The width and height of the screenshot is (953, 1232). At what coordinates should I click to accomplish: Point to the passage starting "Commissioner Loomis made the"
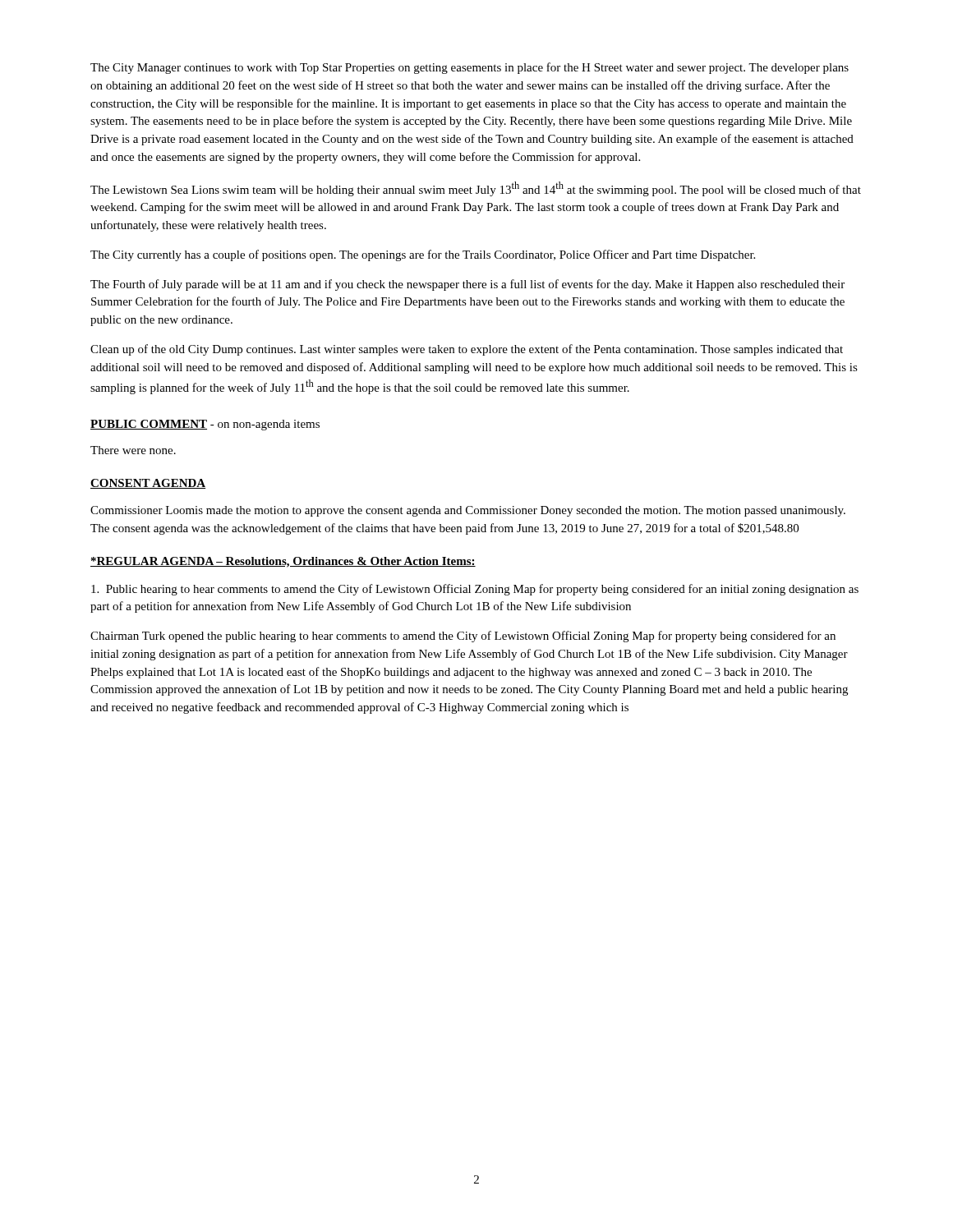468,519
